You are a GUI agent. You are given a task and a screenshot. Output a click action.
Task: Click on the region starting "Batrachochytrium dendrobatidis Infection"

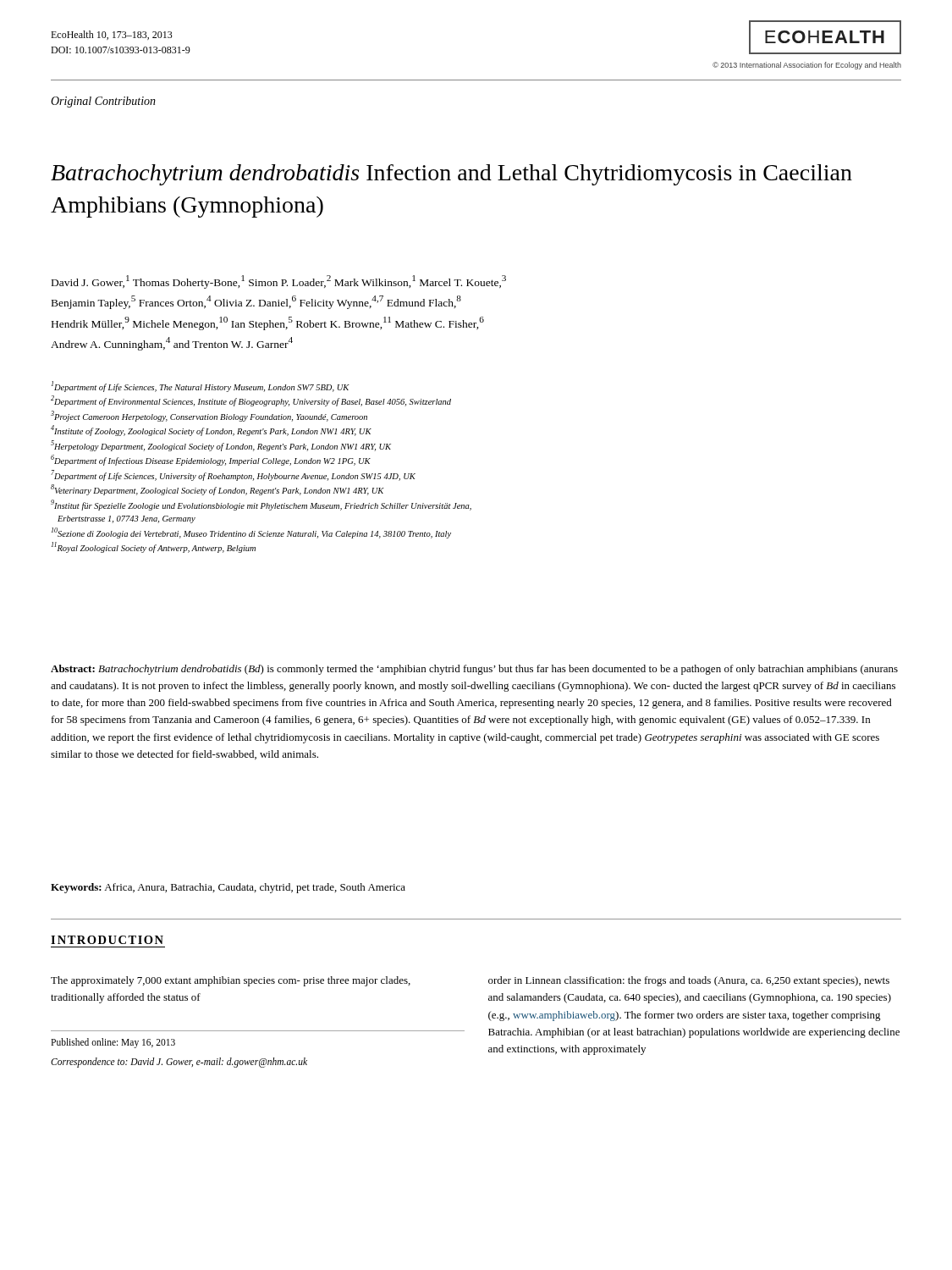[451, 188]
